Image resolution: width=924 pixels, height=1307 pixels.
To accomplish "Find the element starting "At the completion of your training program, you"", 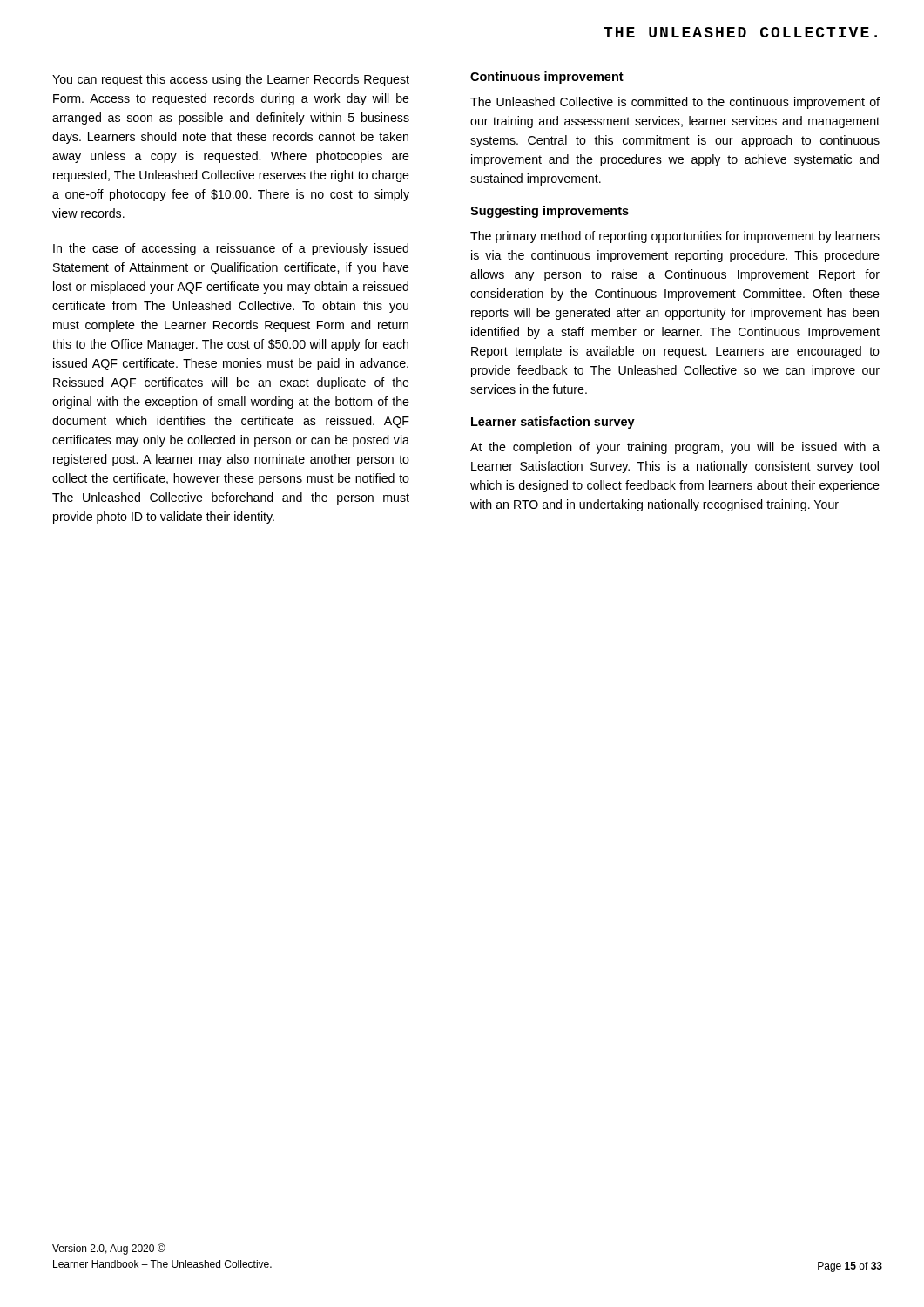I will [675, 476].
